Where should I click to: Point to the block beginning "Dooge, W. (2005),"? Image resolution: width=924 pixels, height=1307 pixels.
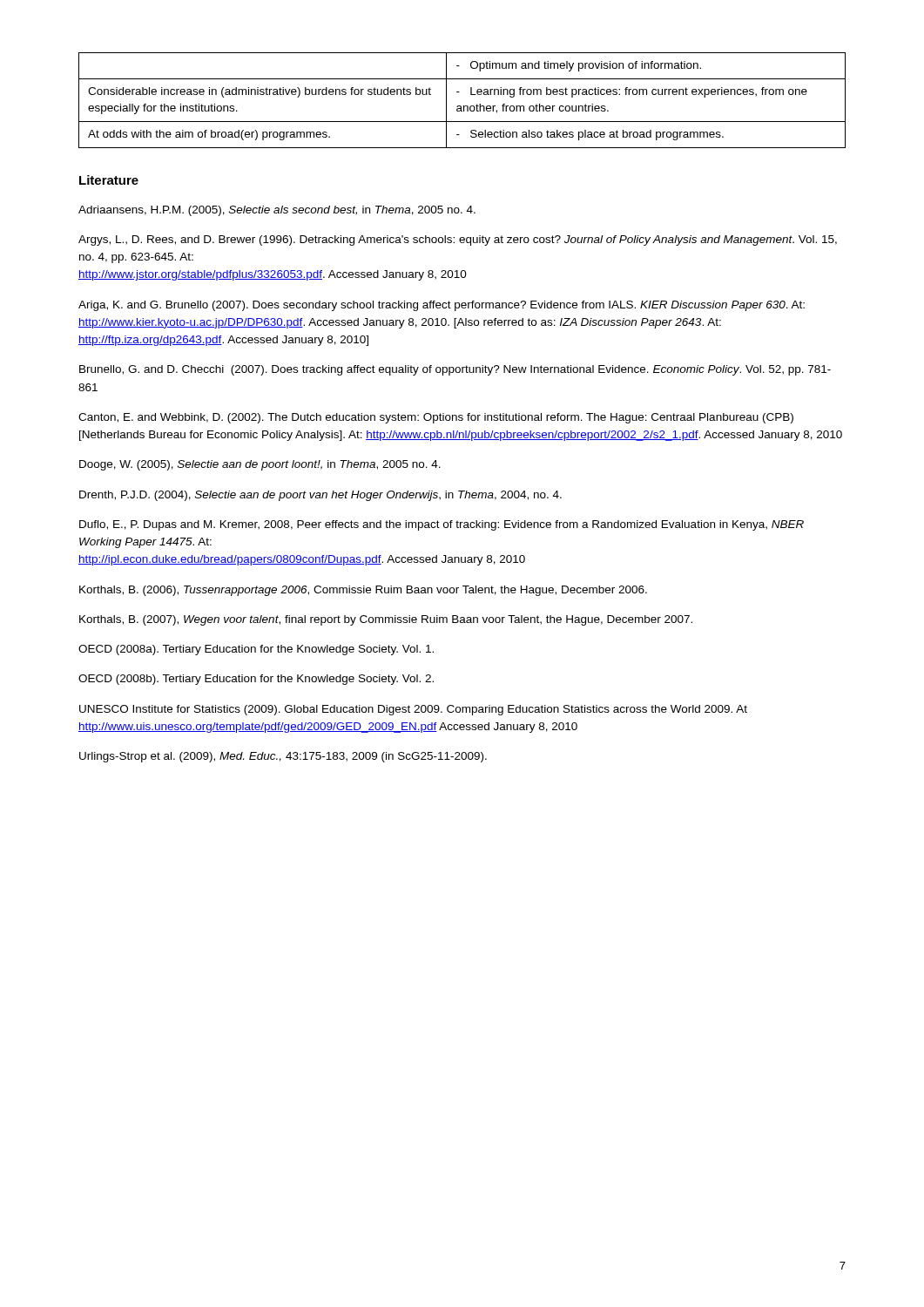tap(260, 464)
